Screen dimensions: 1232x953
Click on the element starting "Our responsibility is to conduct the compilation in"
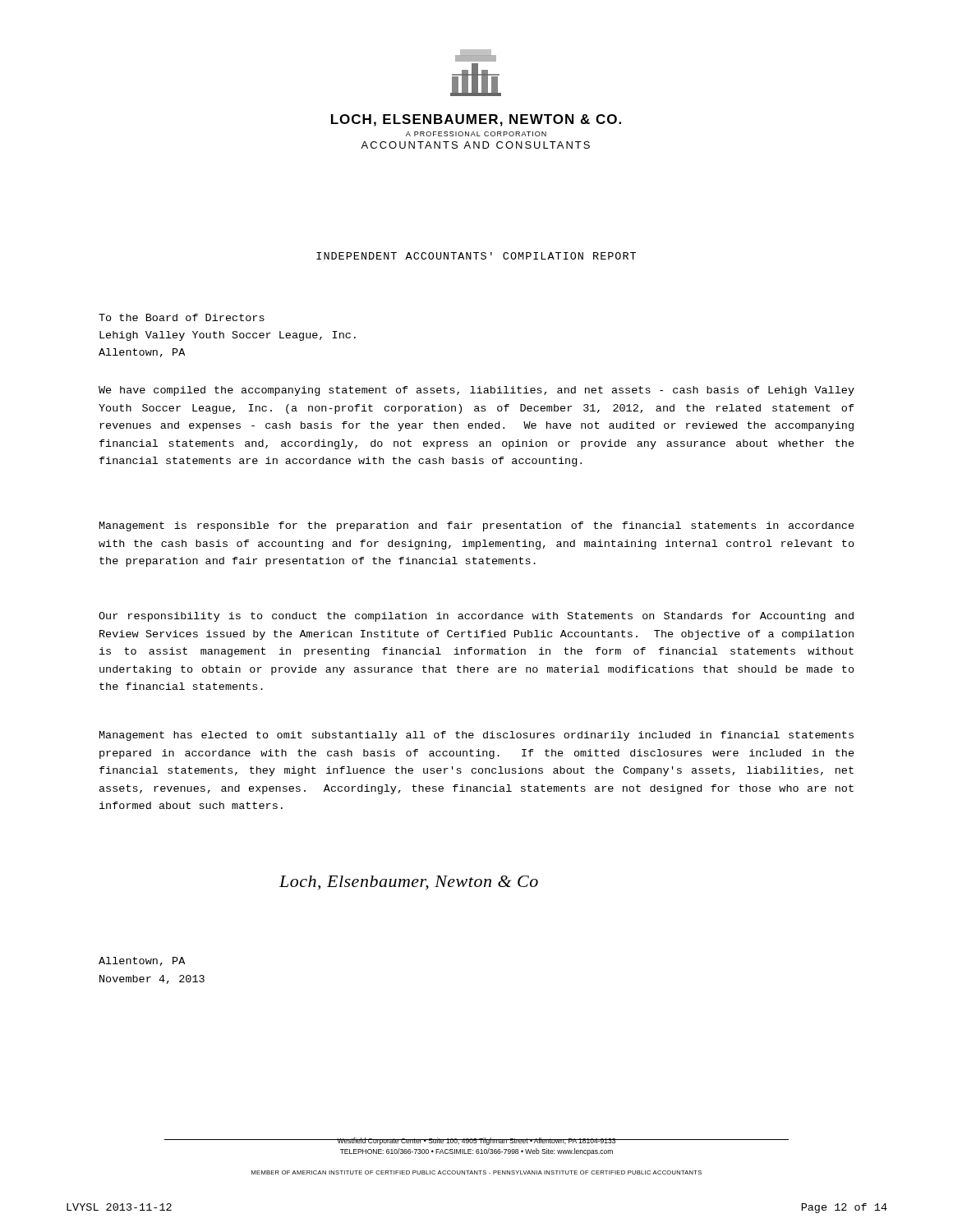tap(476, 652)
